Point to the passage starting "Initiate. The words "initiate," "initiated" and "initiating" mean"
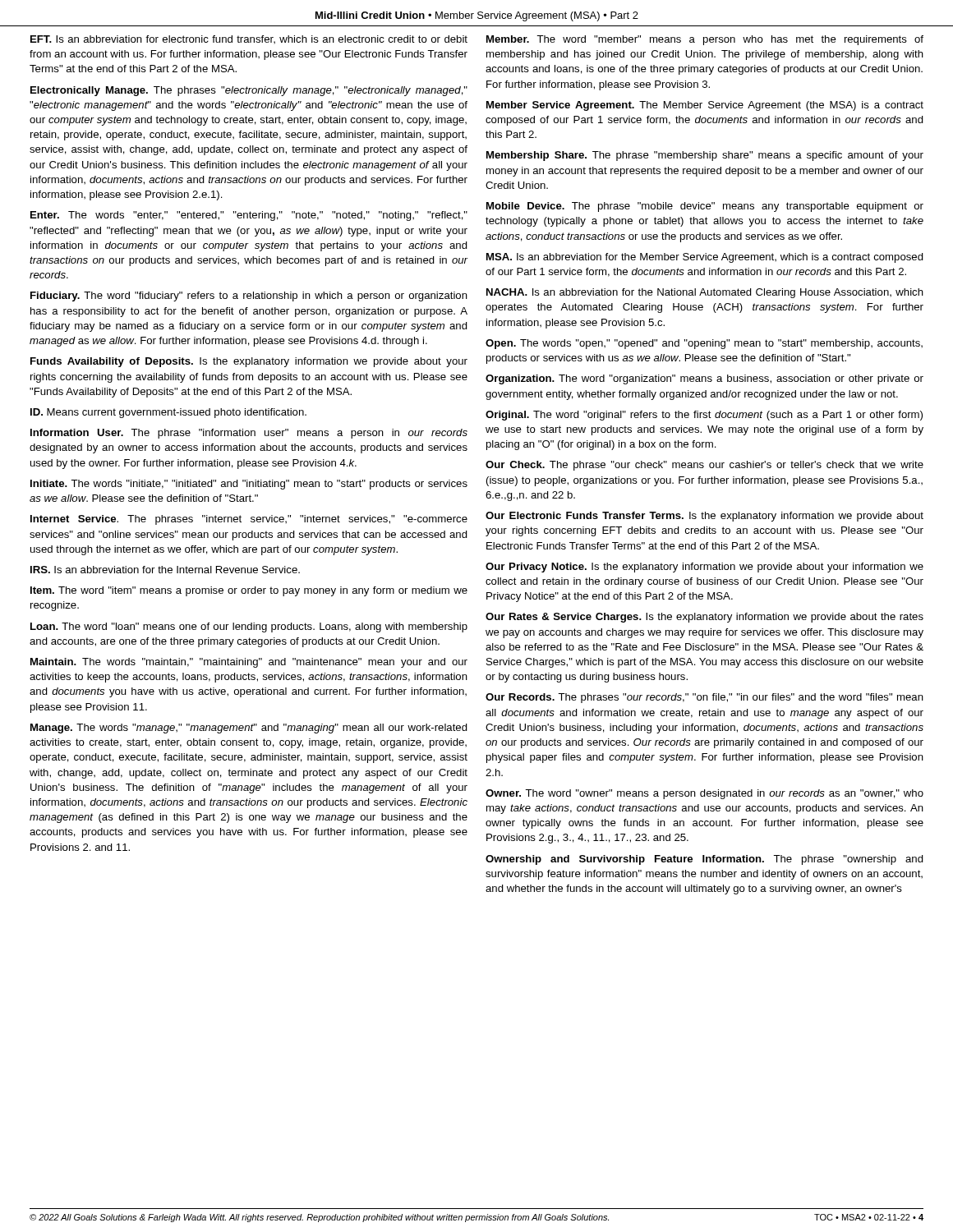953x1232 pixels. pos(248,491)
